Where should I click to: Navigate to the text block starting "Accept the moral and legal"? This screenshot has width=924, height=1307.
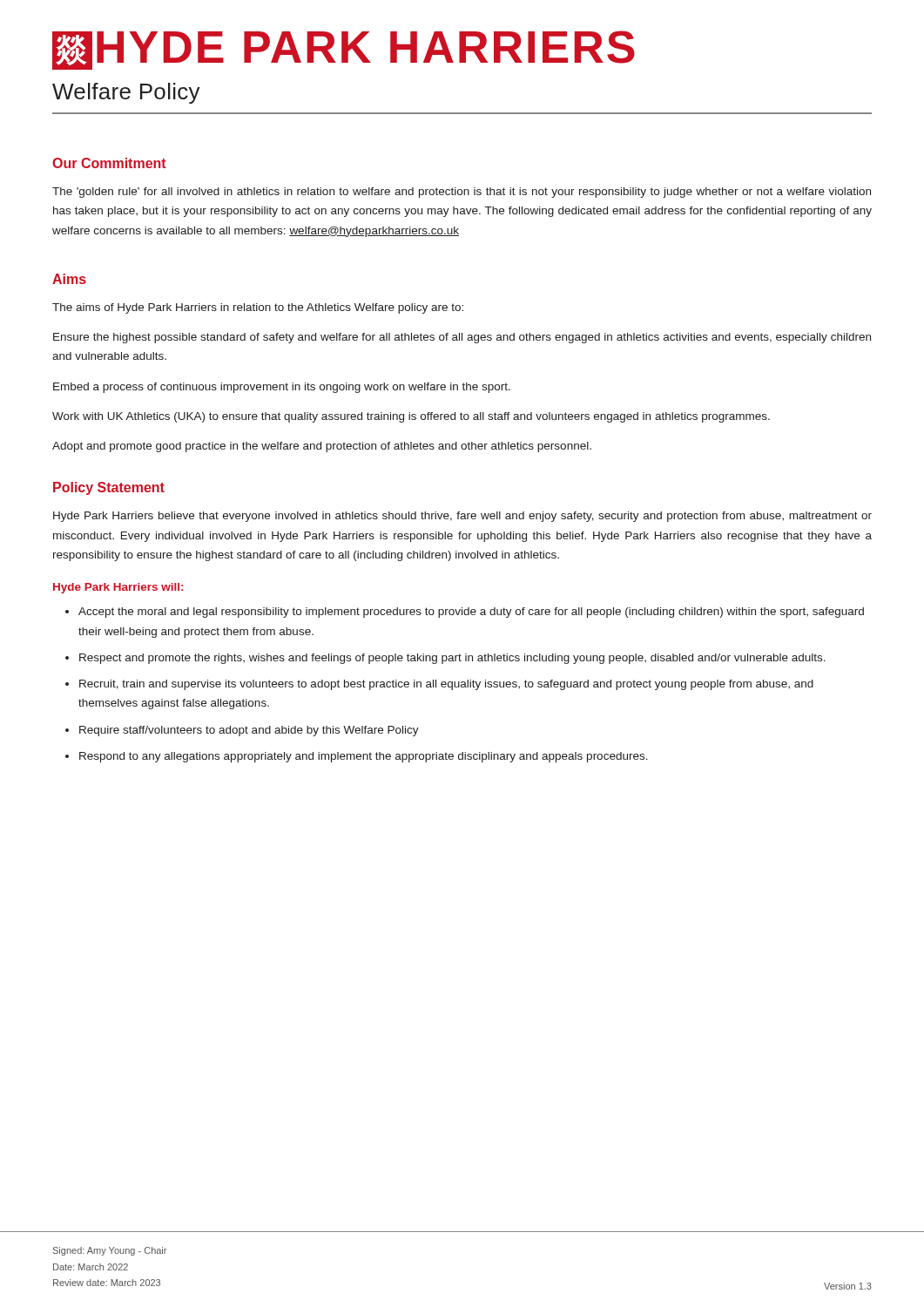(471, 621)
